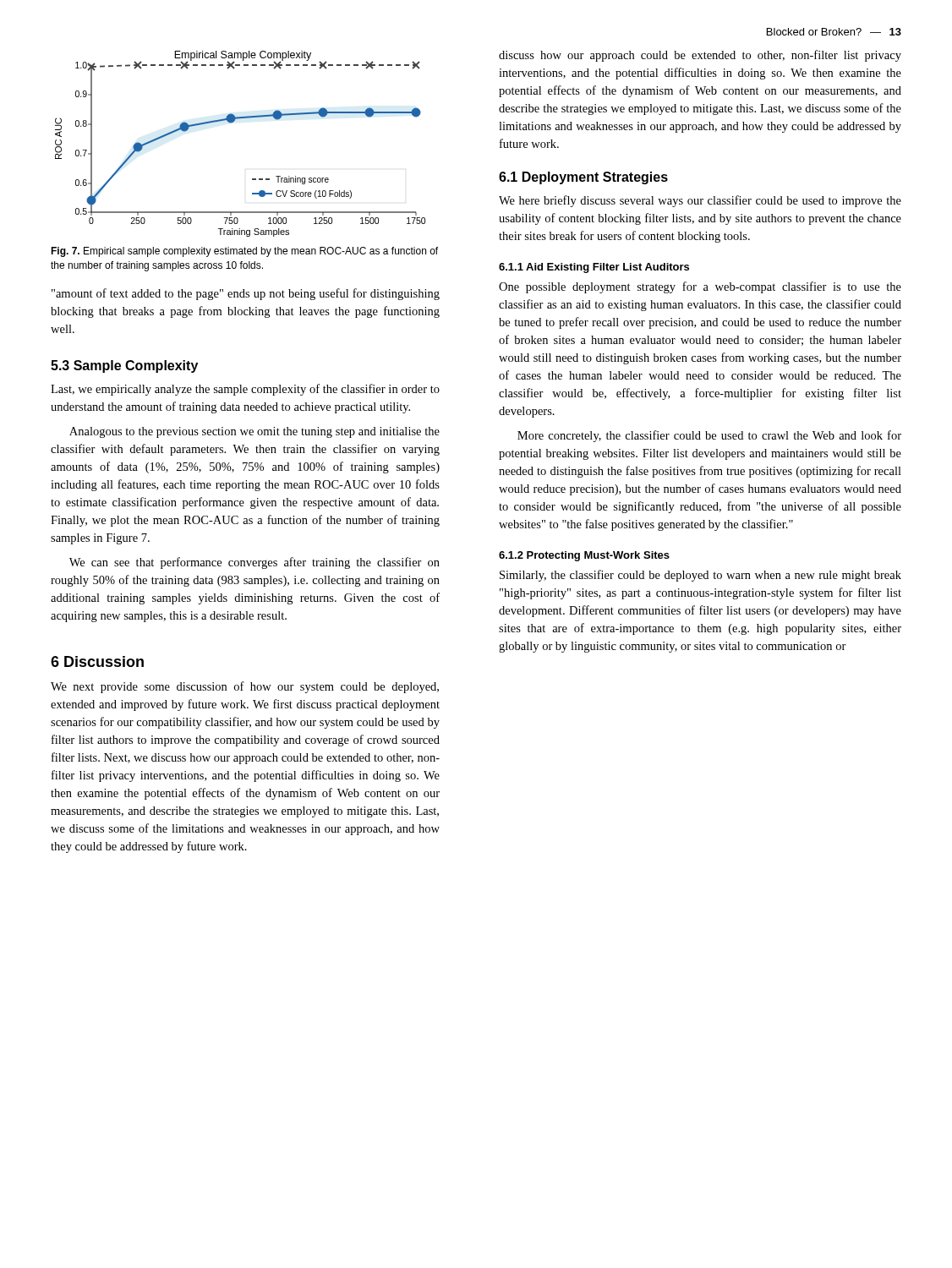
Task: Point to "5.3 Sample Complexity"
Action: click(x=124, y=365)
